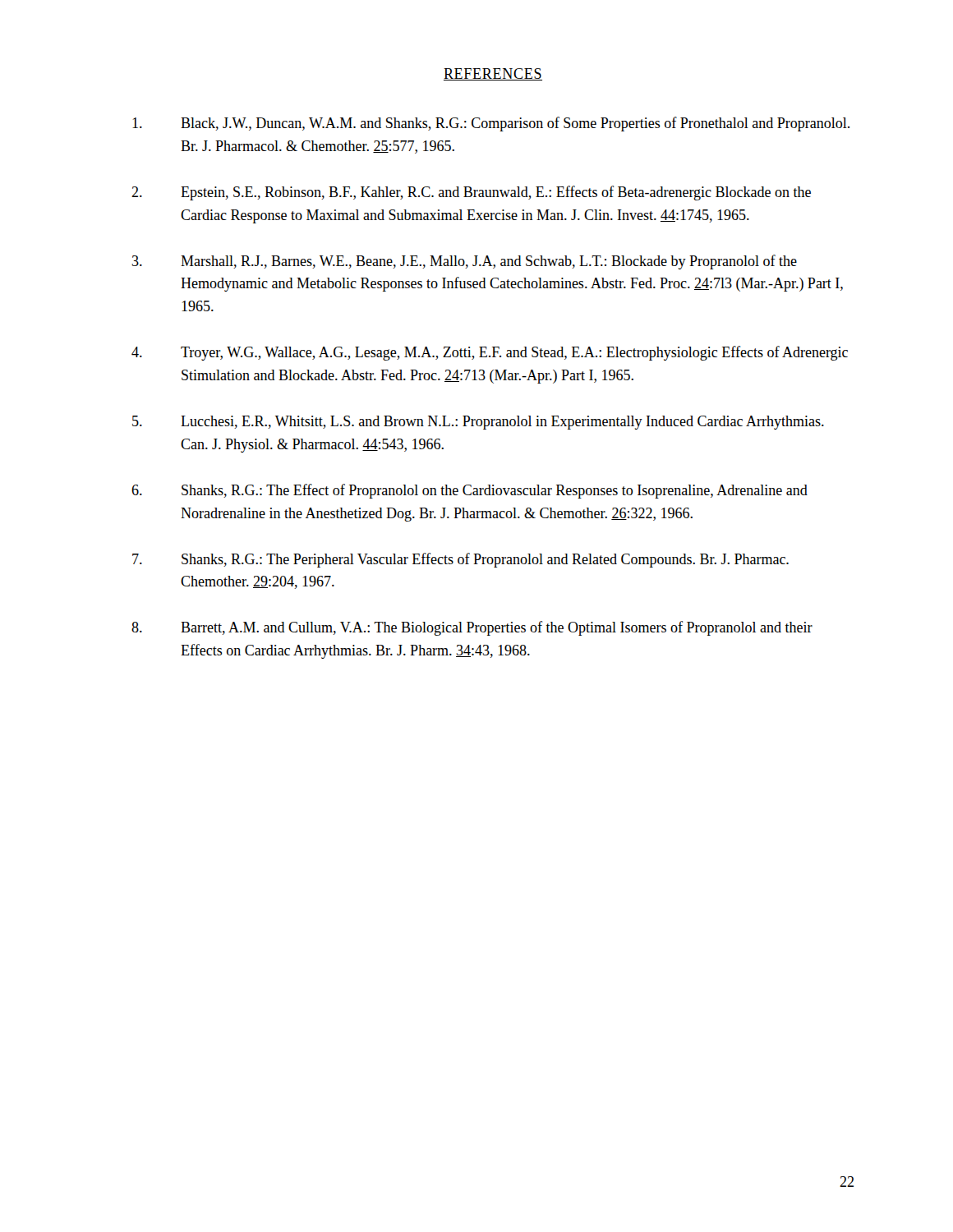Find the block on this page that starts "3. Marshall, R.J., Barnes, W.E., Beane, J.E.,"
The image size is (953, 1232).
(493, 284)
